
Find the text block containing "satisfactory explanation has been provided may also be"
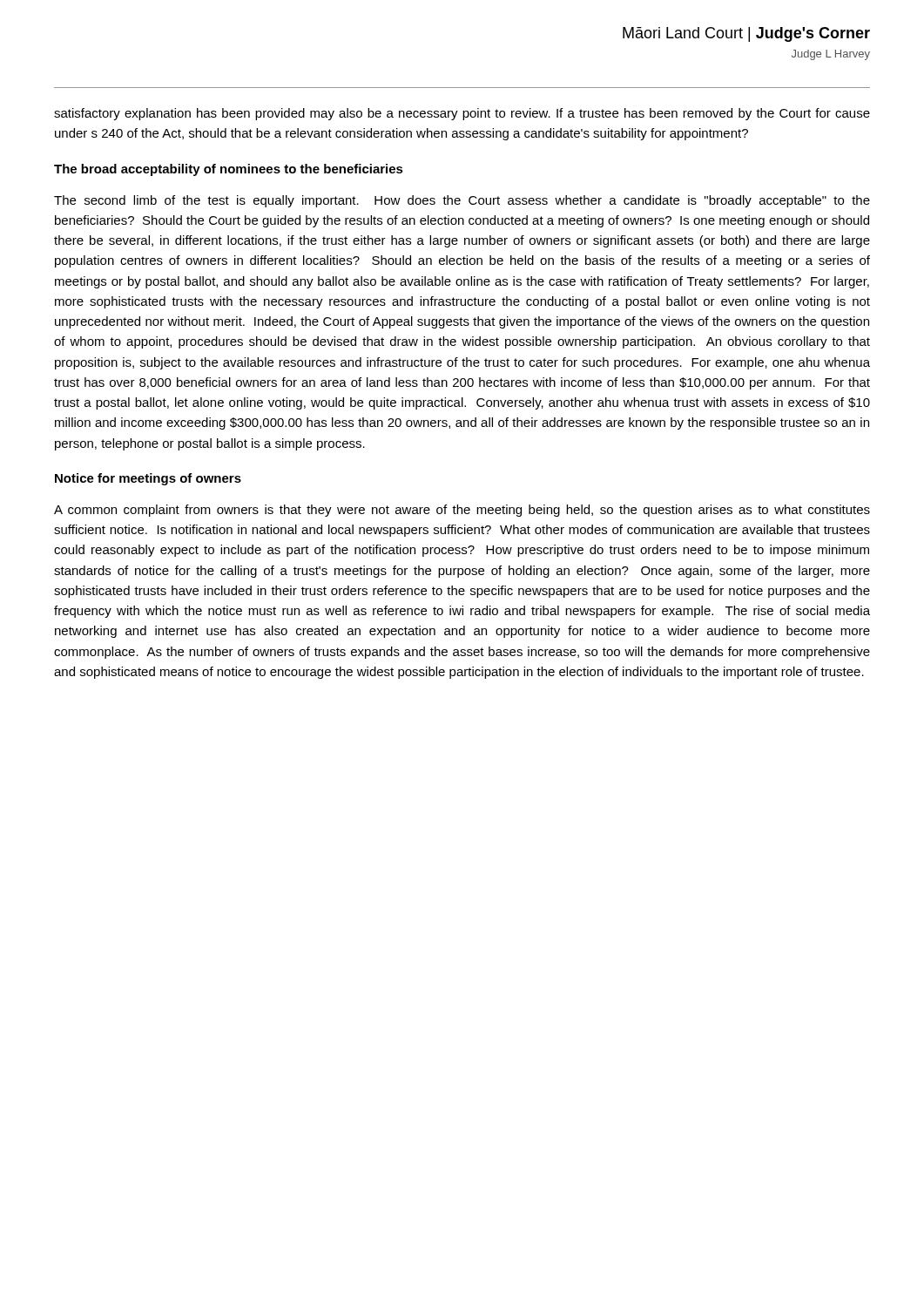coord(462,123)
